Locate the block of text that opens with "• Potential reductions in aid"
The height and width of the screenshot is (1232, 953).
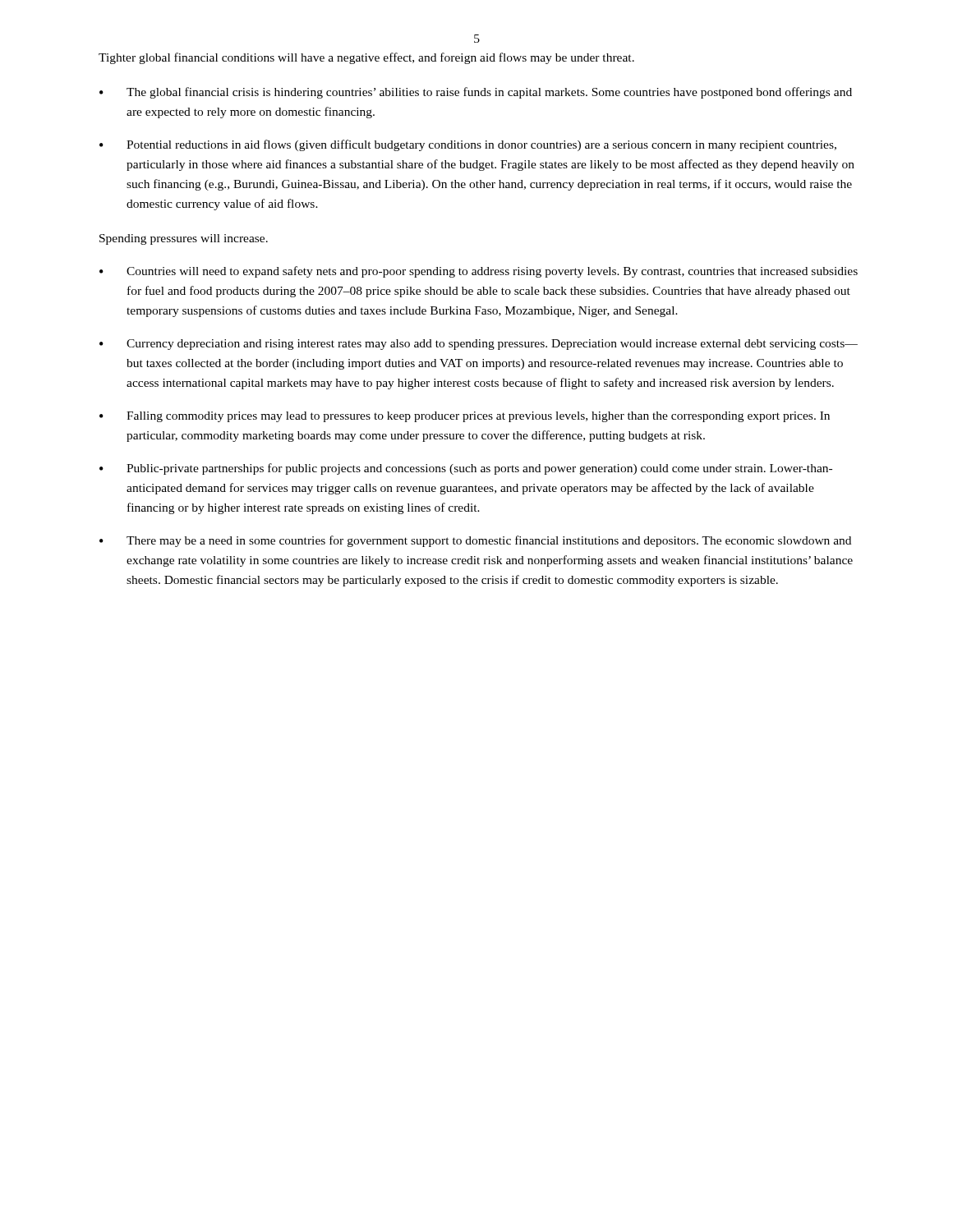click(481, 174)
